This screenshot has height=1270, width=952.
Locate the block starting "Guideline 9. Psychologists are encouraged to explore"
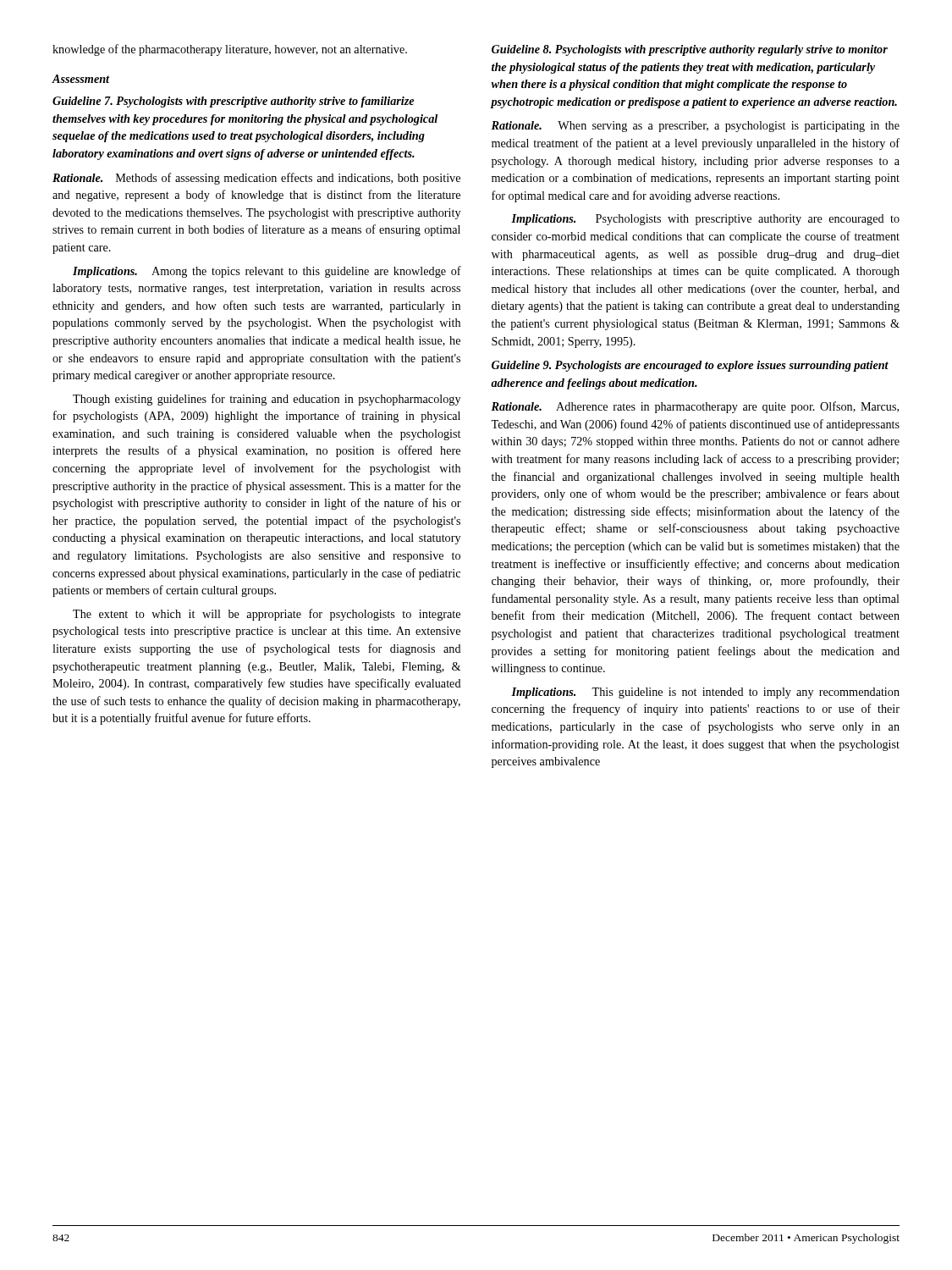(690, 374)
